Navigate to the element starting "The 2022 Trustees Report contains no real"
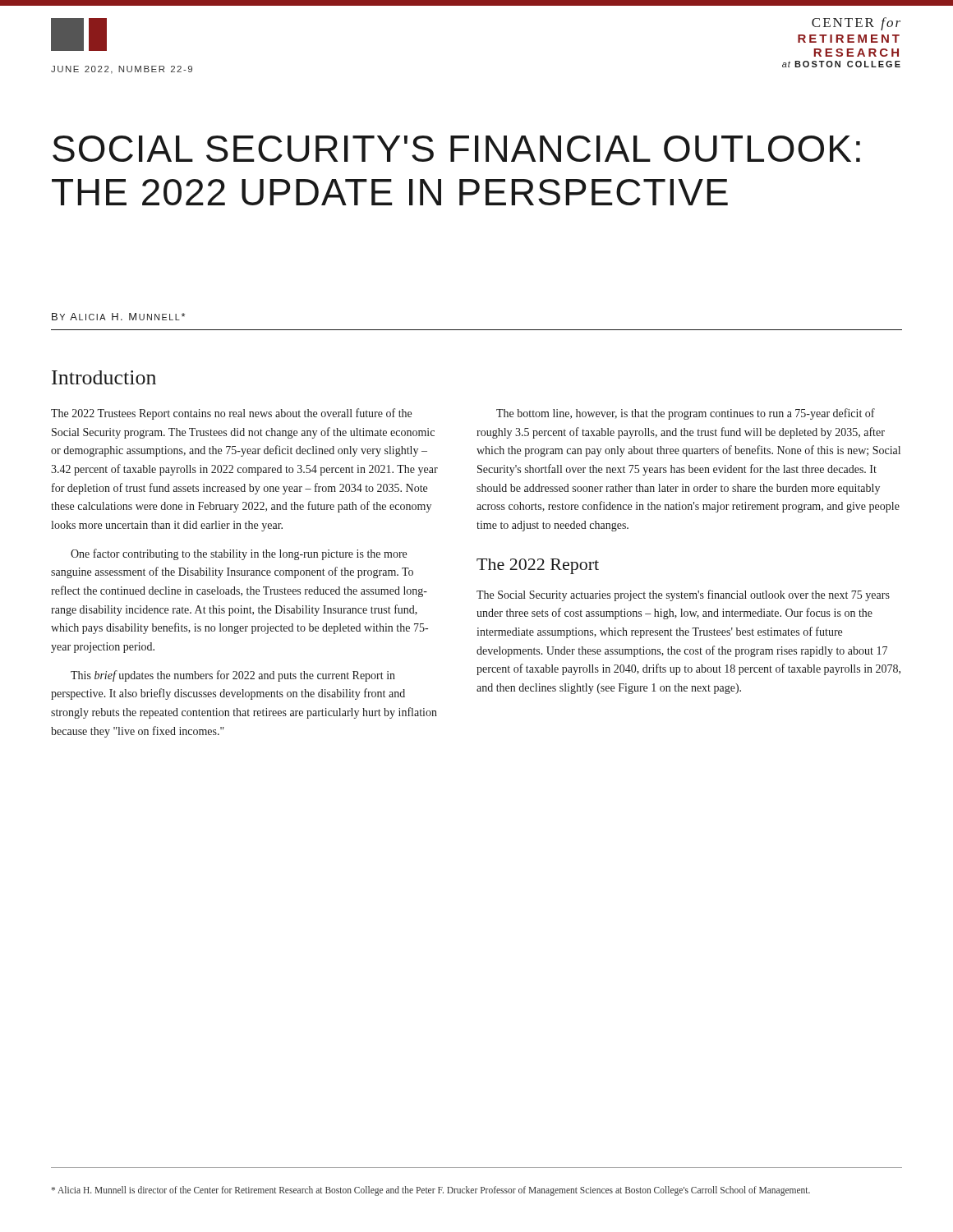Screen dimensions: 1232x953 pos(246,573)
